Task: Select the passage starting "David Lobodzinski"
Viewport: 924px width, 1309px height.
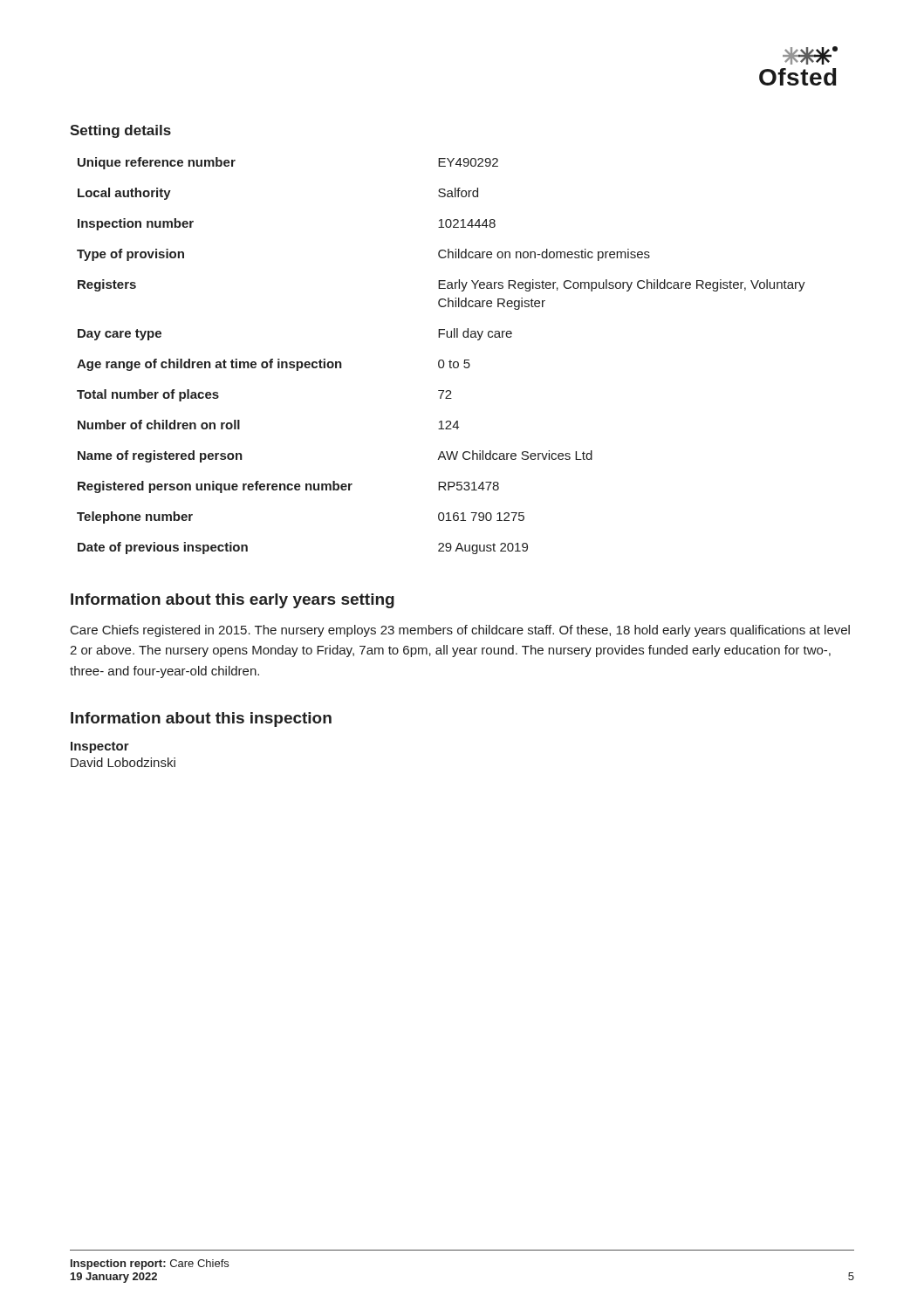Action: click(123, 762)
